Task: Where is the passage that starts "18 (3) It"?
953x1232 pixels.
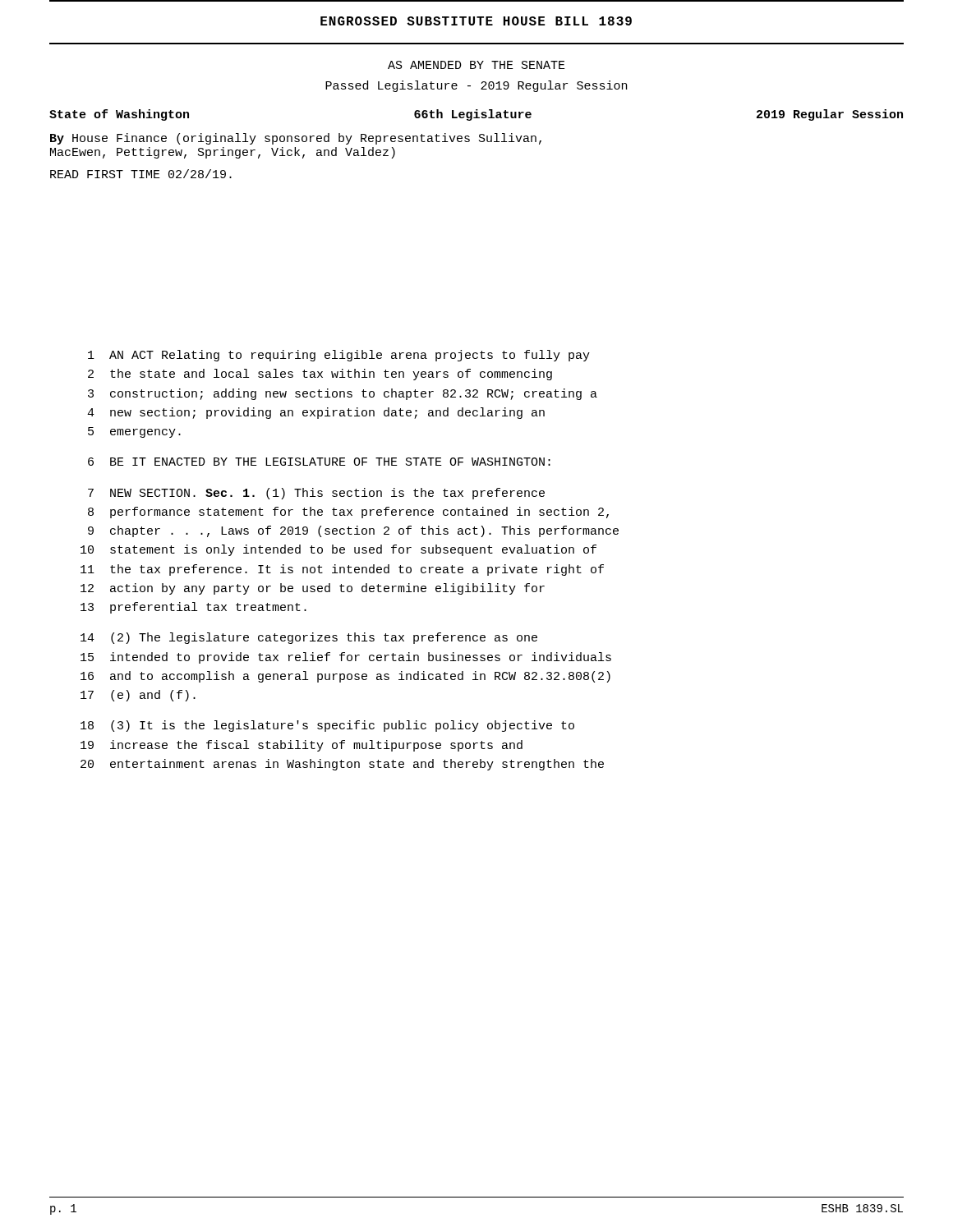Action: point(476,746)
